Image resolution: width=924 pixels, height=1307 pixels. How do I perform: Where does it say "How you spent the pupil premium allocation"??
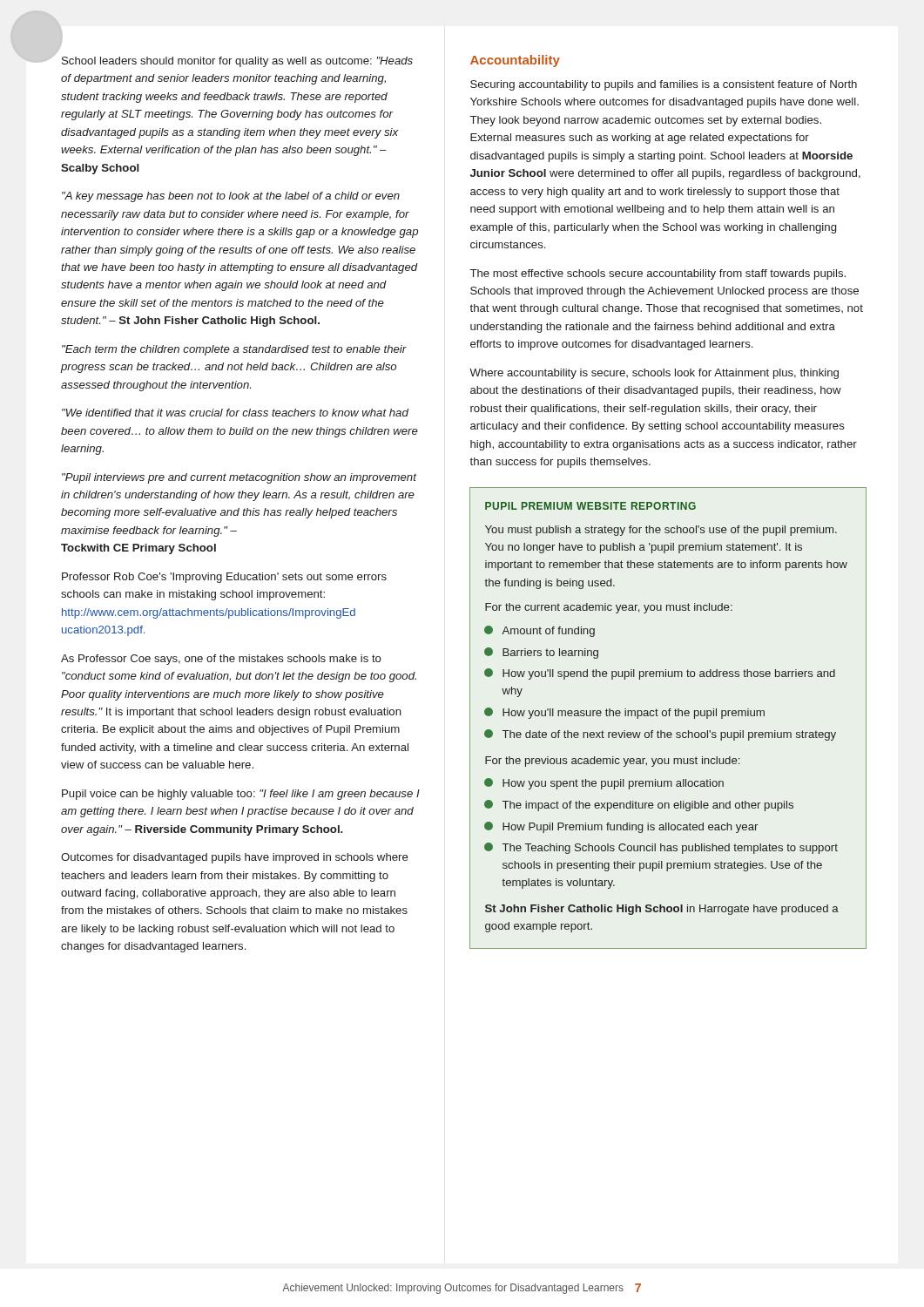click(x=604, y=783)
